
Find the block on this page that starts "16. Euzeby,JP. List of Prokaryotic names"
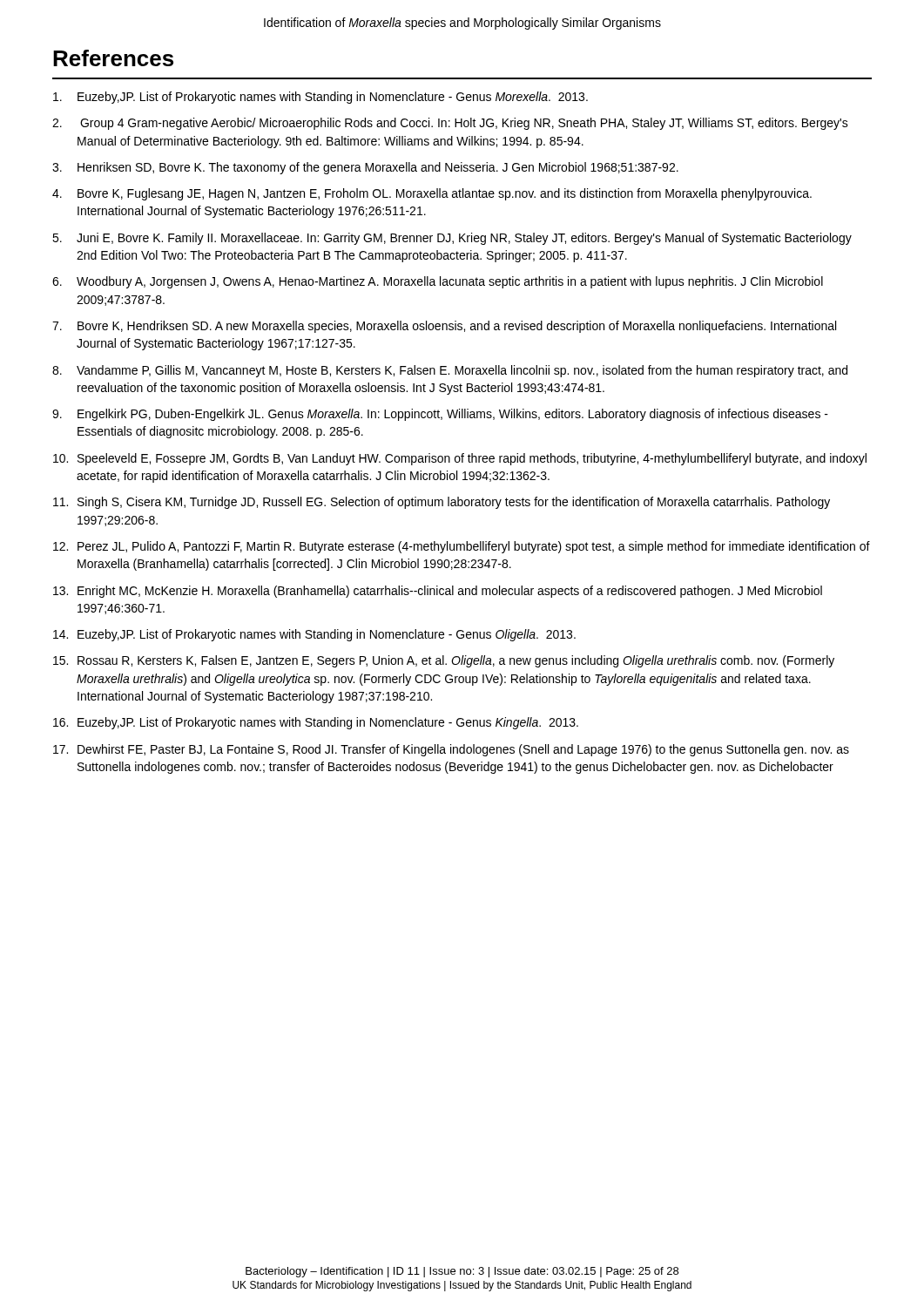coord(462,723)
